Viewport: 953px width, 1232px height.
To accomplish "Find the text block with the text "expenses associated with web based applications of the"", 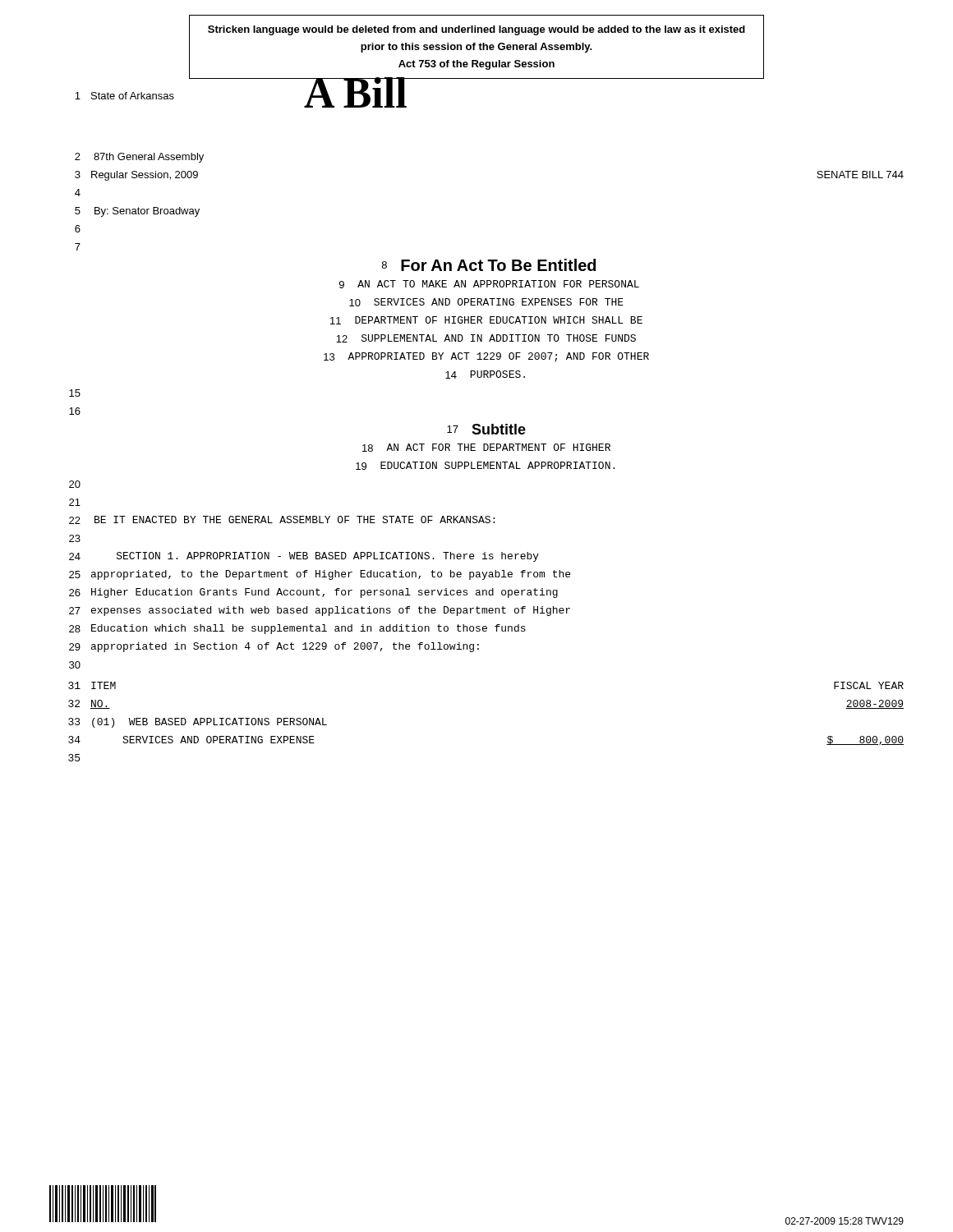I will 331,611.
